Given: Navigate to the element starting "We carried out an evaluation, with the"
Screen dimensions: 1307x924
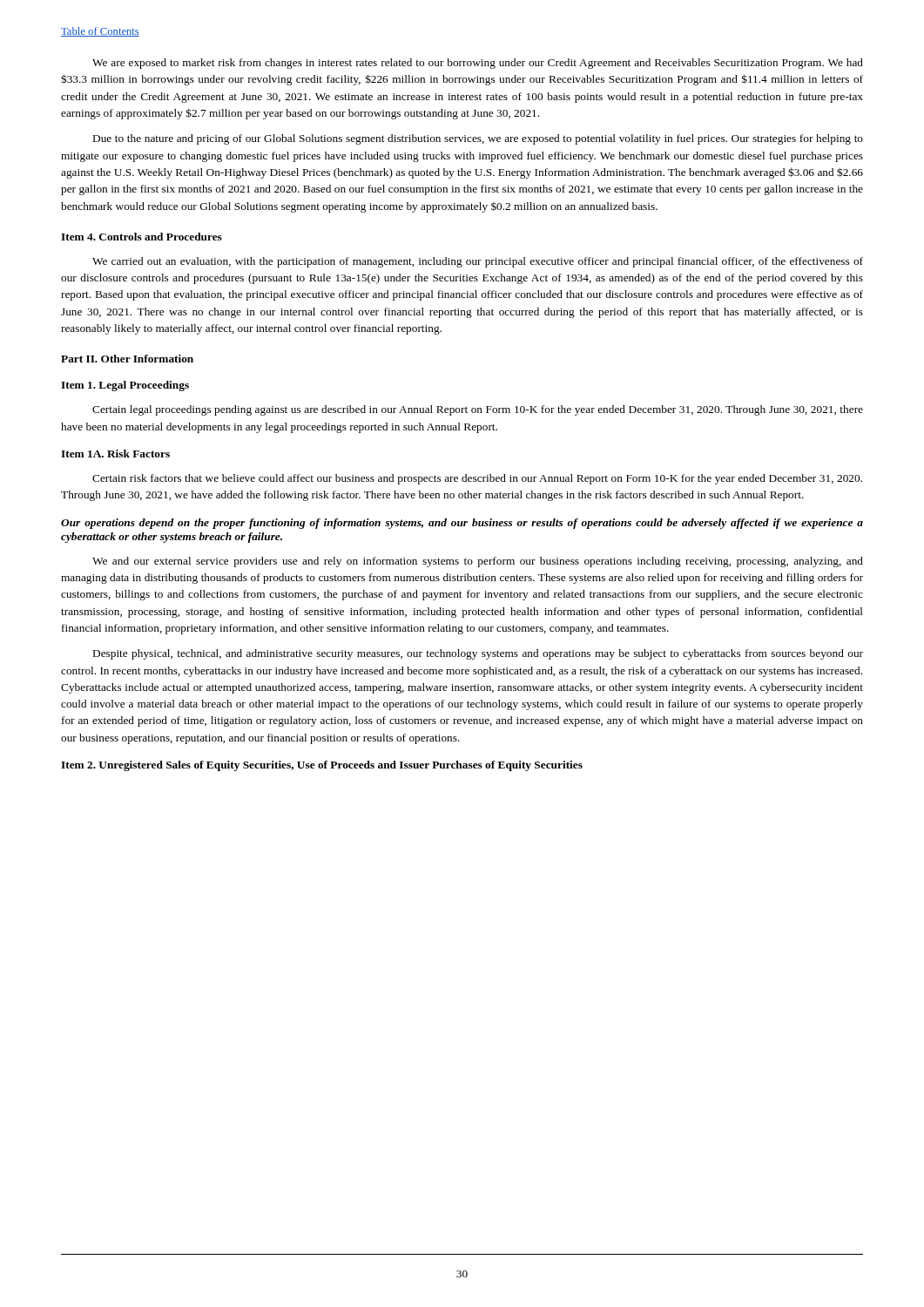Looking at the screenshot, I should 462,294.
